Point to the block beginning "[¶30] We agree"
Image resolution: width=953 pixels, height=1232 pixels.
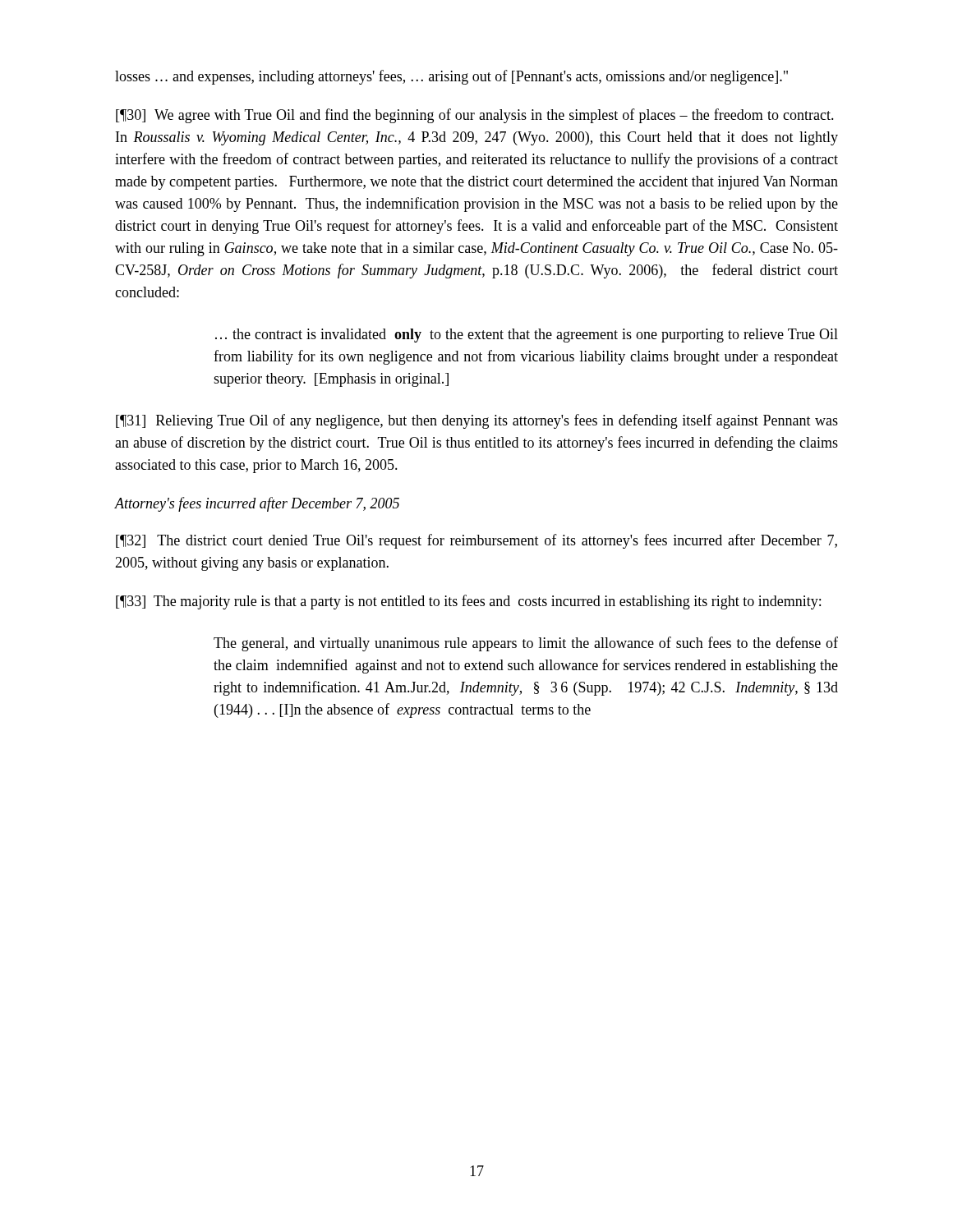(x=476, y=204)
